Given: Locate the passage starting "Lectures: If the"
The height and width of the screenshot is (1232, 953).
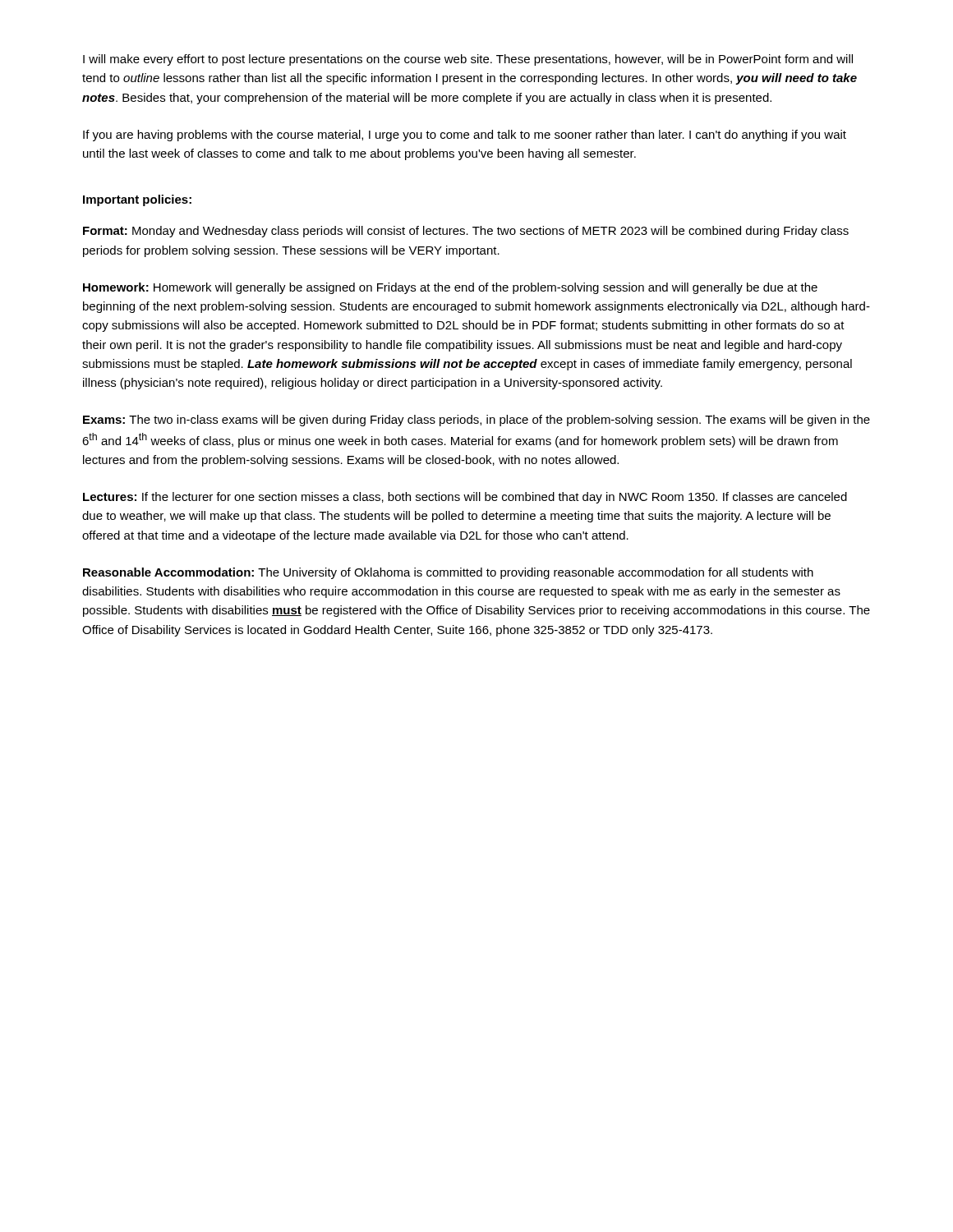Looking at the screenshot, I should click(465, 516).
